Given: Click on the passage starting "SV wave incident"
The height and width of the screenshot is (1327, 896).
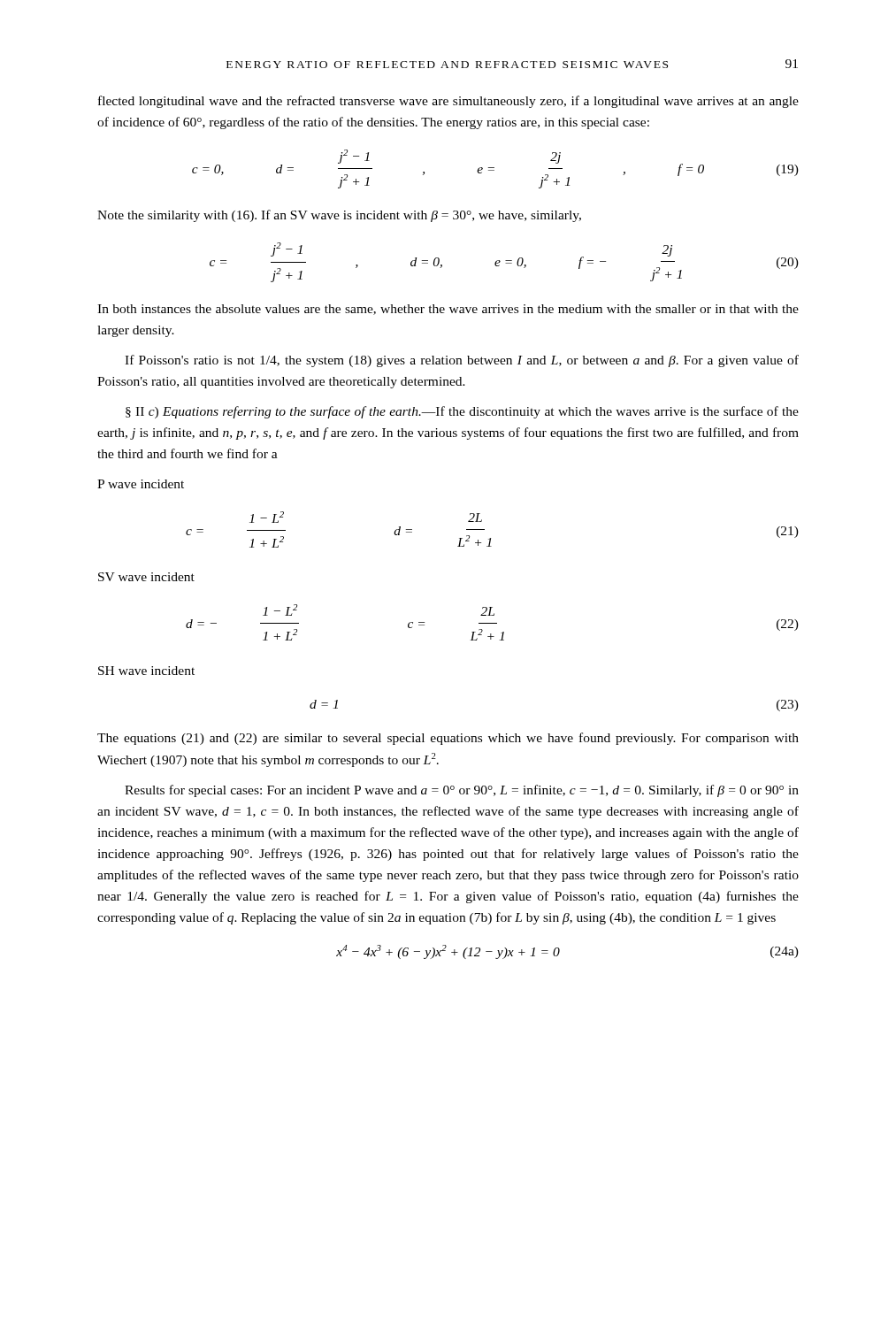Looking at the screenshot, I should coord(146,577).
